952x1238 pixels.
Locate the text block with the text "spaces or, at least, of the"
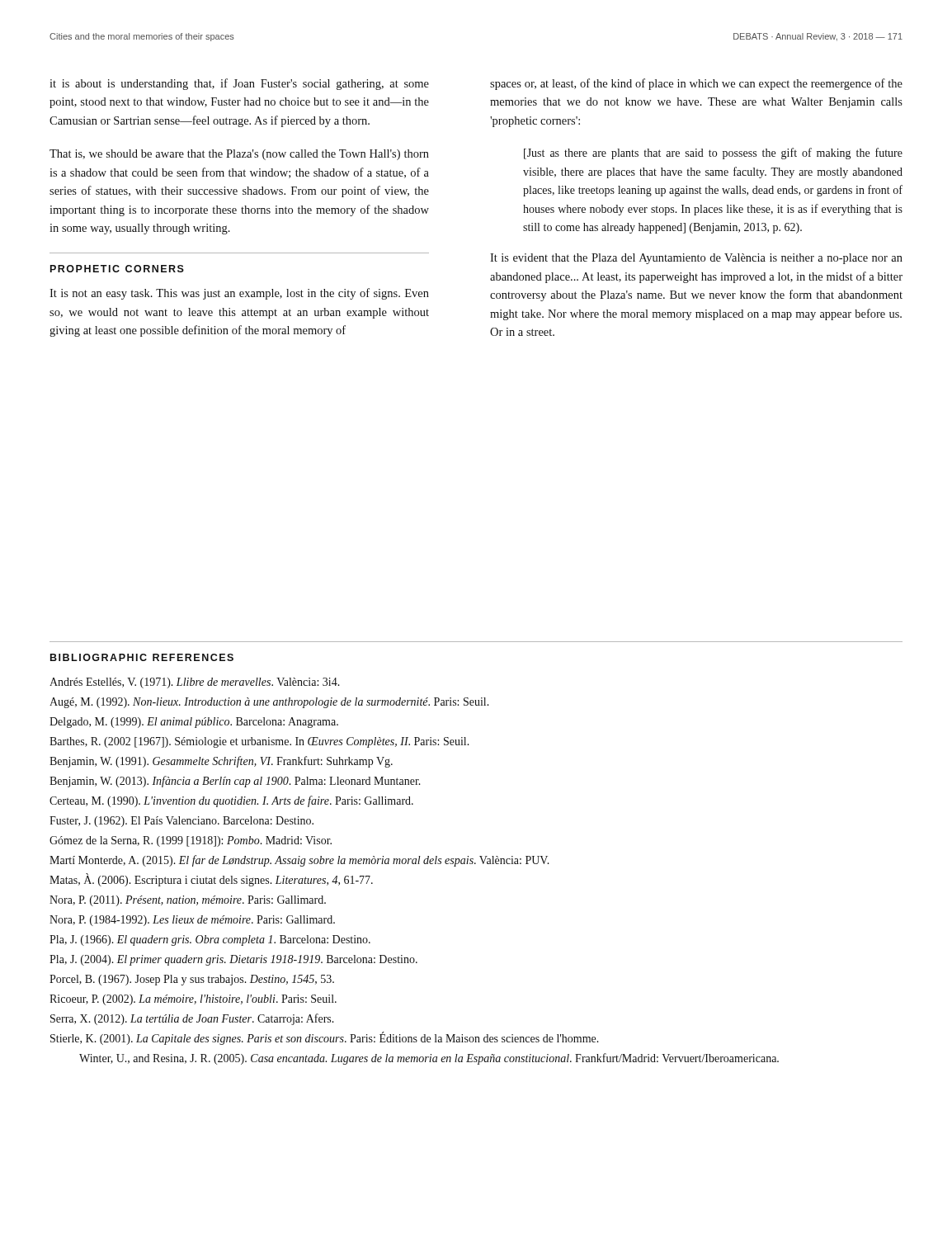pyautogui.click(x=696, y=102)
